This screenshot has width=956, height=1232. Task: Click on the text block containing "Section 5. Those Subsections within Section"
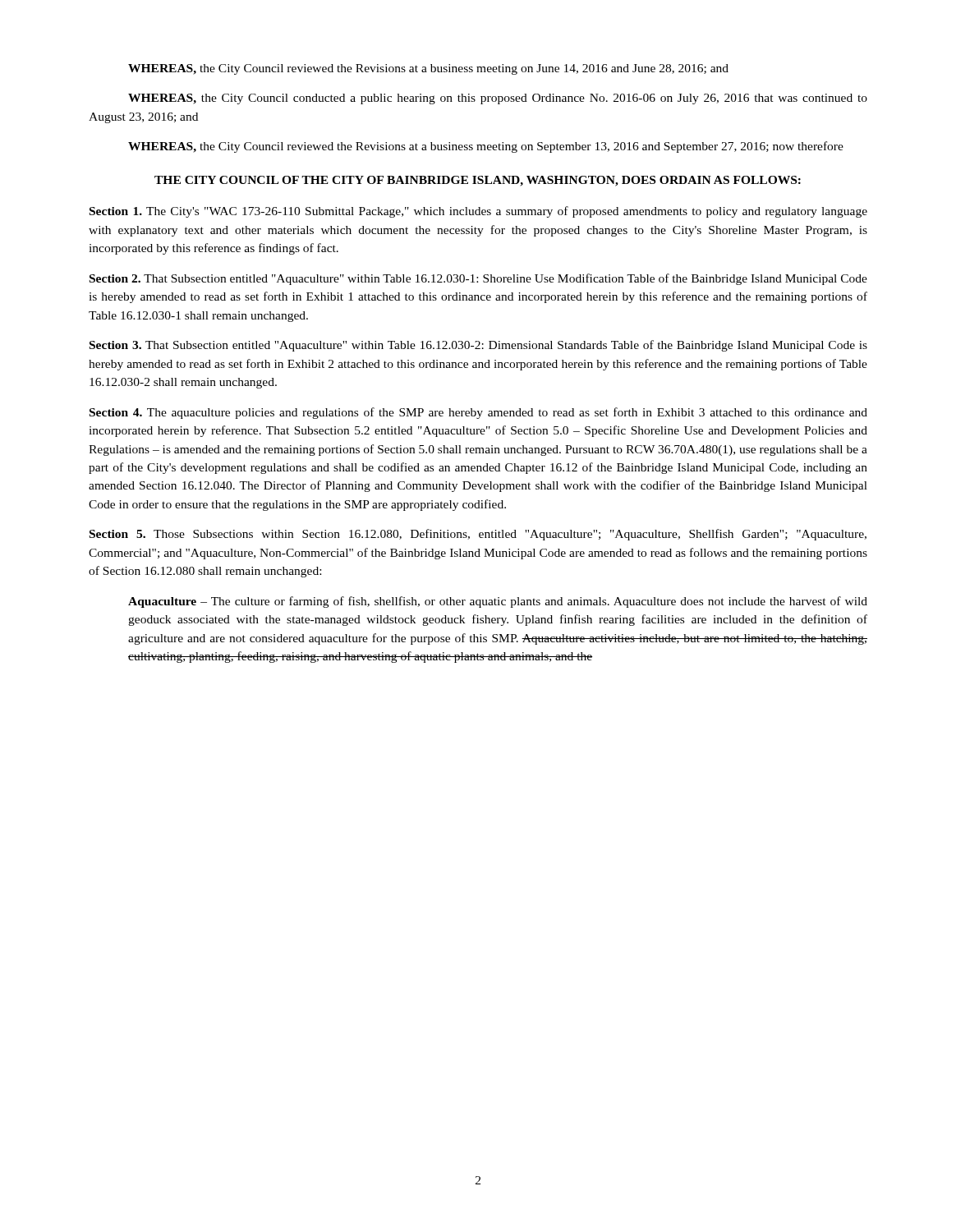478,553
